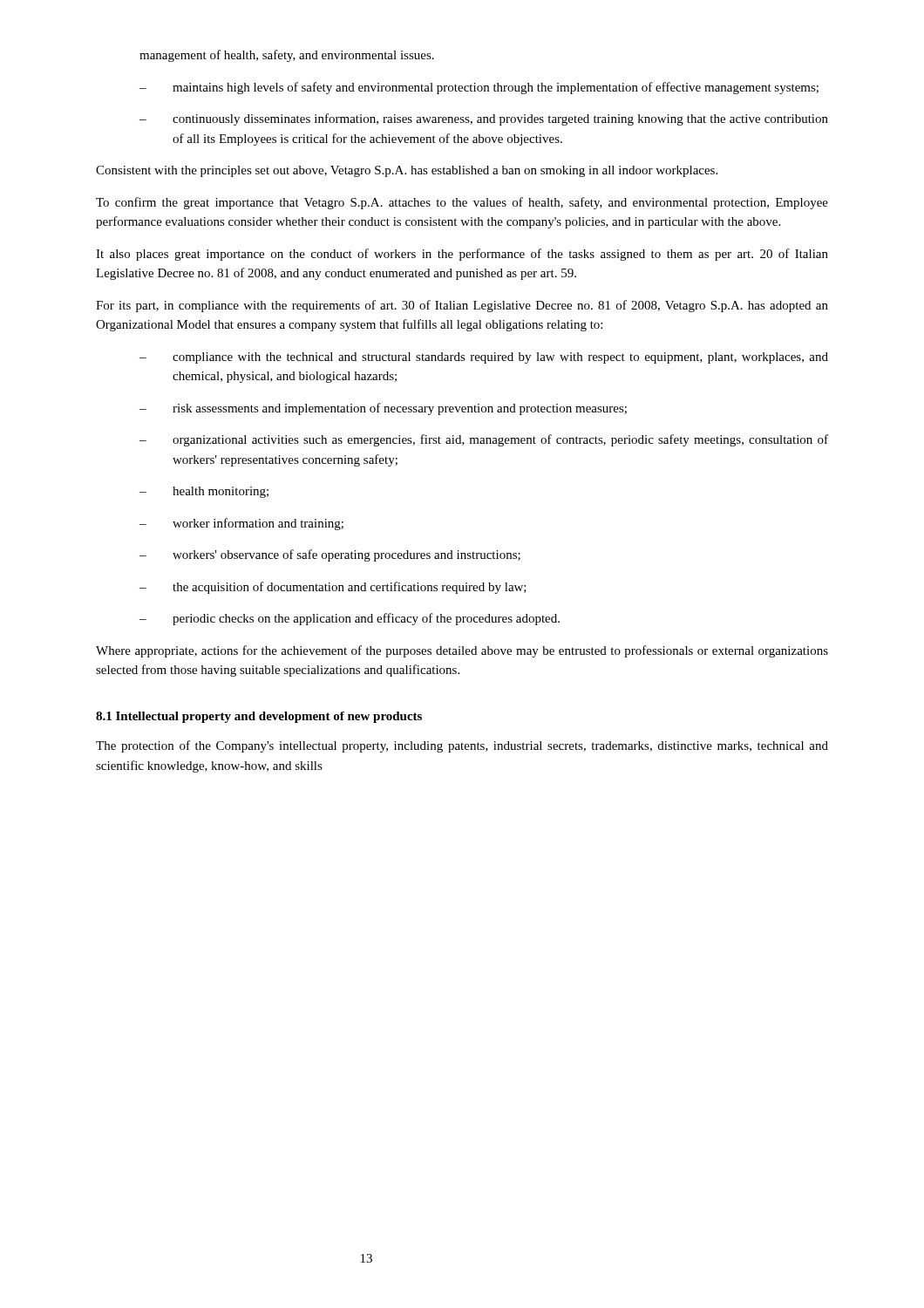Click on the list item with the text "– workers' observance of safe operating procedures"
The width and height of the screenshot is (924, 1308).
484,555
